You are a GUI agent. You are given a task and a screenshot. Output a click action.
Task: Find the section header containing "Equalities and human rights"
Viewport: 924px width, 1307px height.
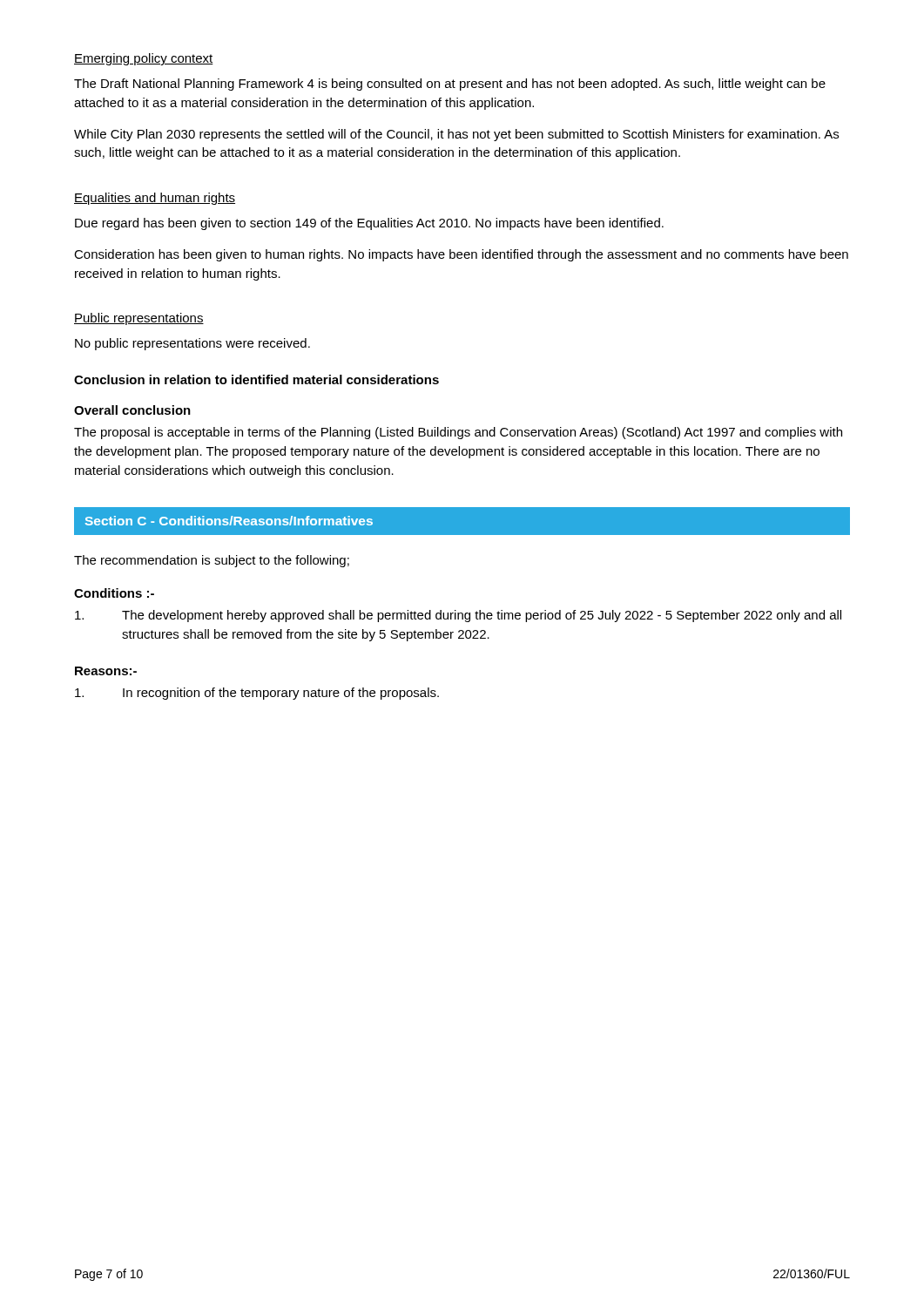(x=155, y=197)
